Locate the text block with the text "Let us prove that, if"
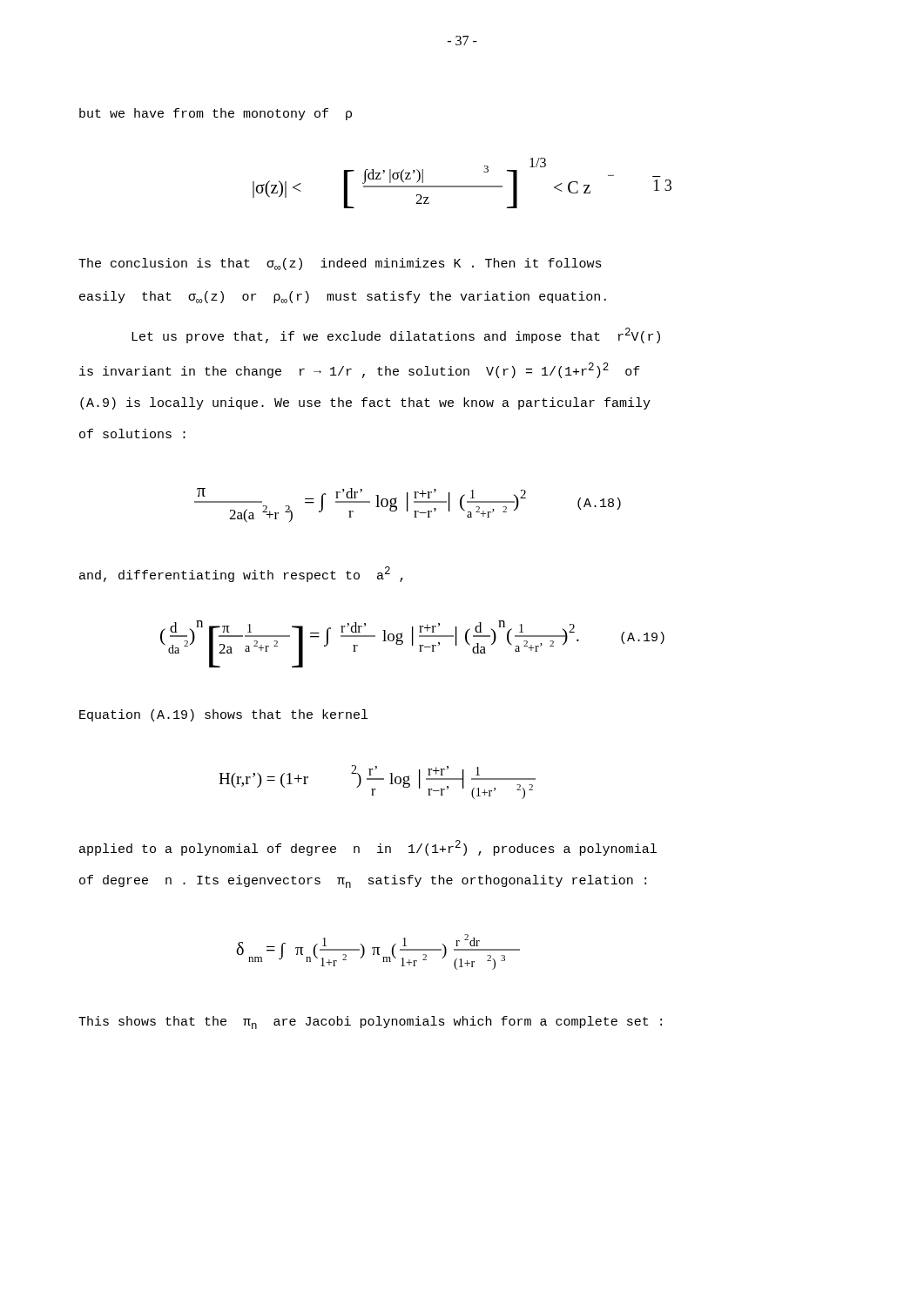The width and height of the screenshot is (924, 1307). tap(397, 336)
